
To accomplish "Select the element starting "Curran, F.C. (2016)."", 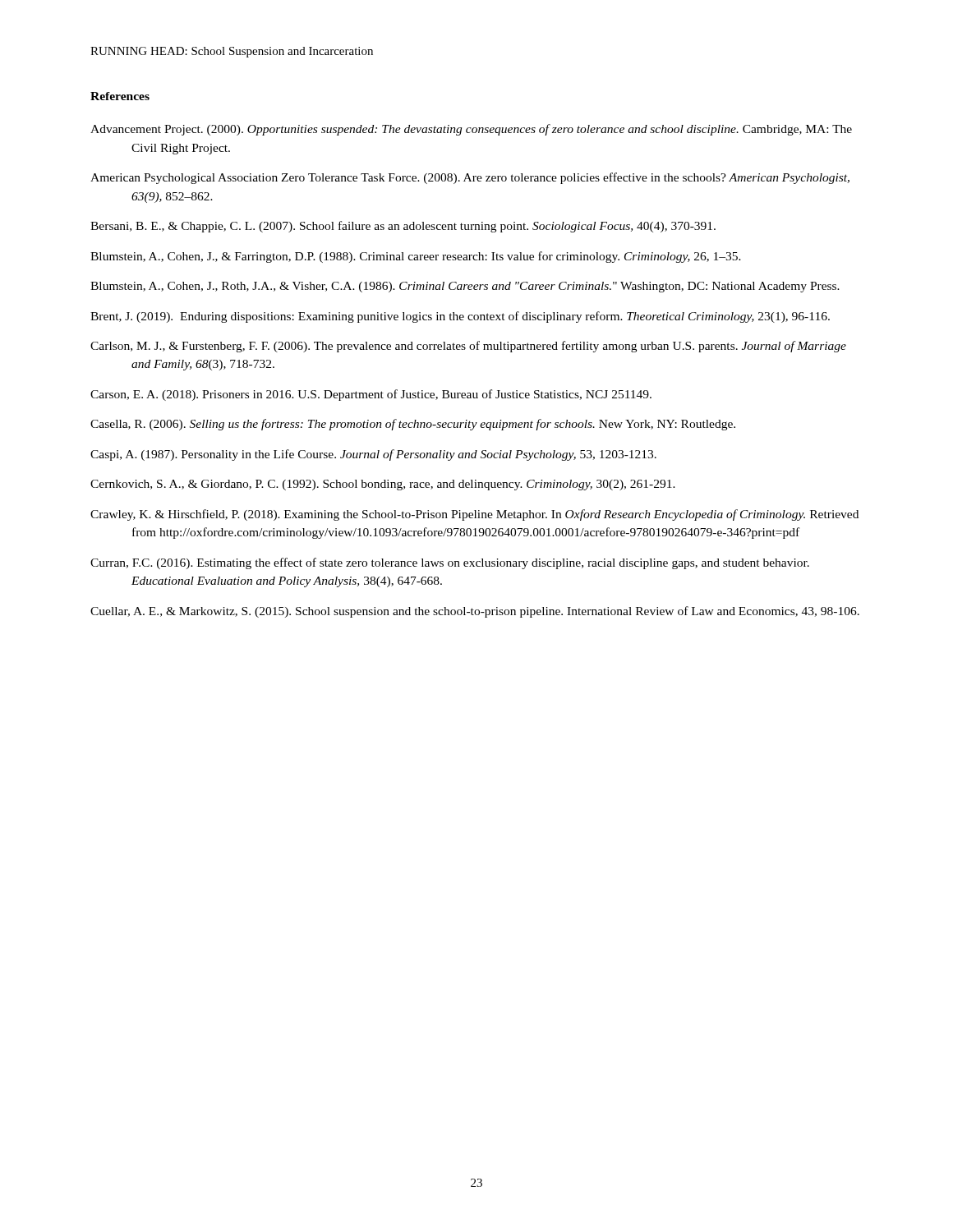I will (x=450, y=571).
